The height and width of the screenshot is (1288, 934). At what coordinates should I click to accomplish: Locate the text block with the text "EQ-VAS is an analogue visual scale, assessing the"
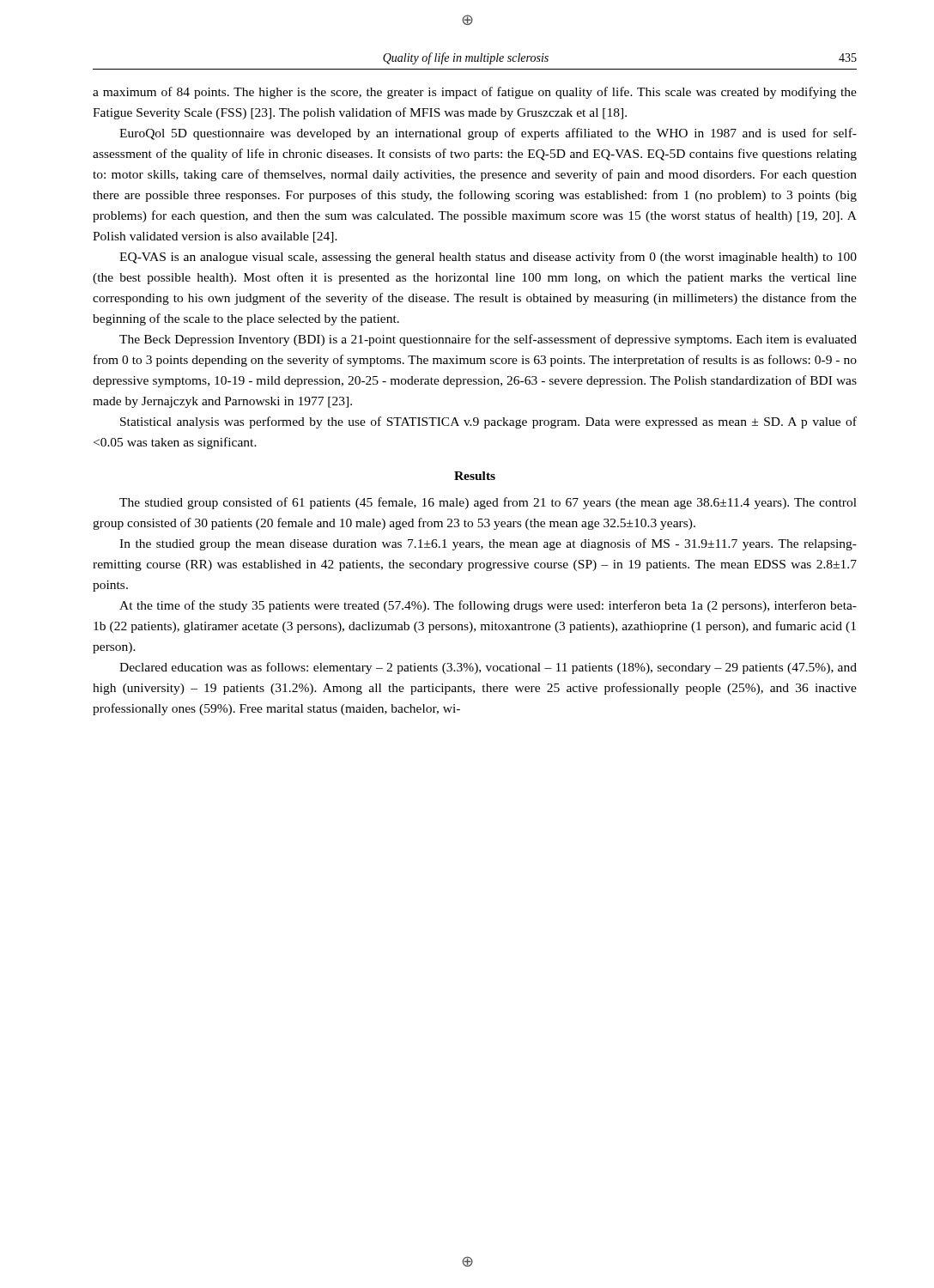[x=475, y=288]
